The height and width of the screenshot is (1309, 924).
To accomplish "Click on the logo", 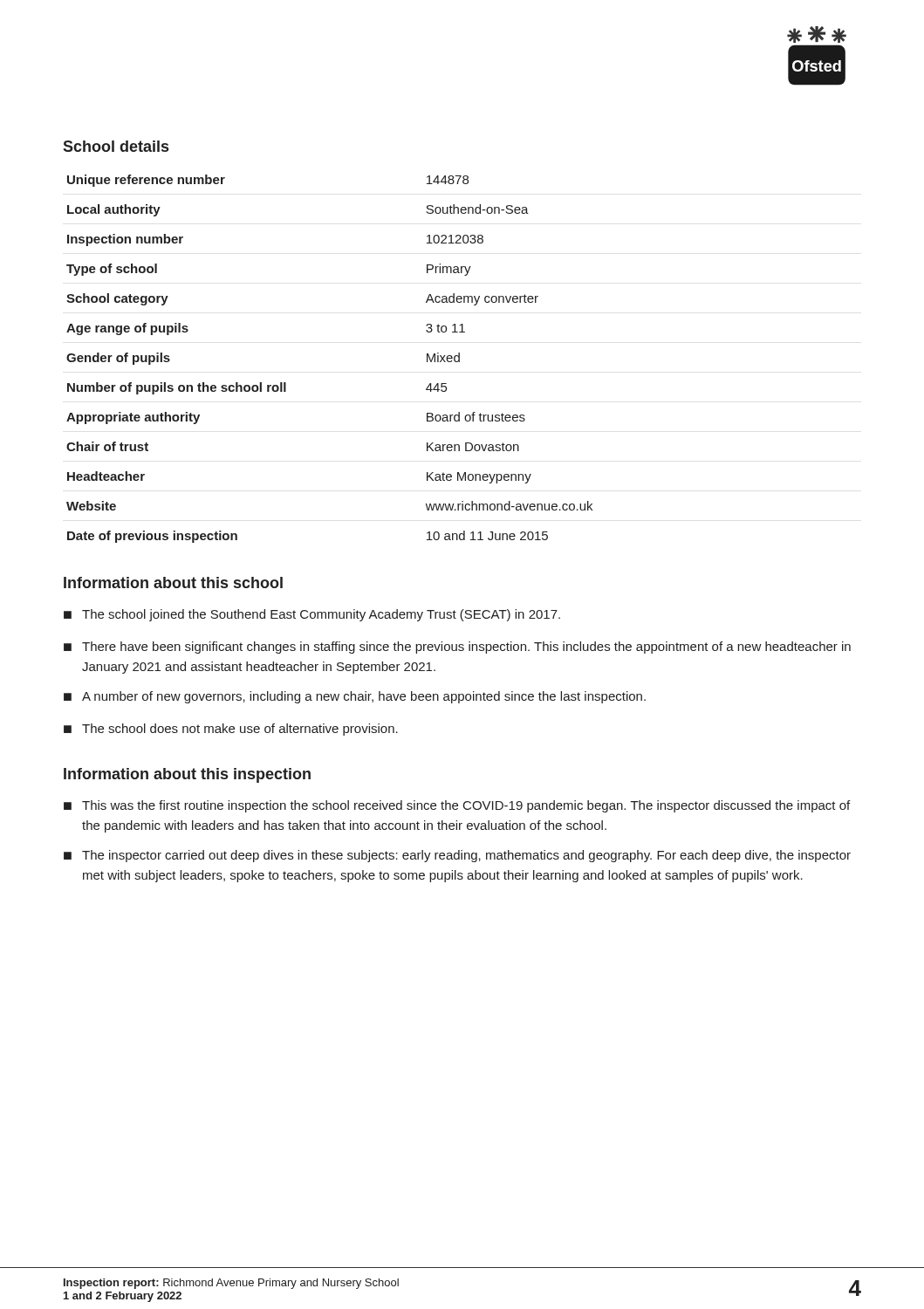I will tap(818, 62).
